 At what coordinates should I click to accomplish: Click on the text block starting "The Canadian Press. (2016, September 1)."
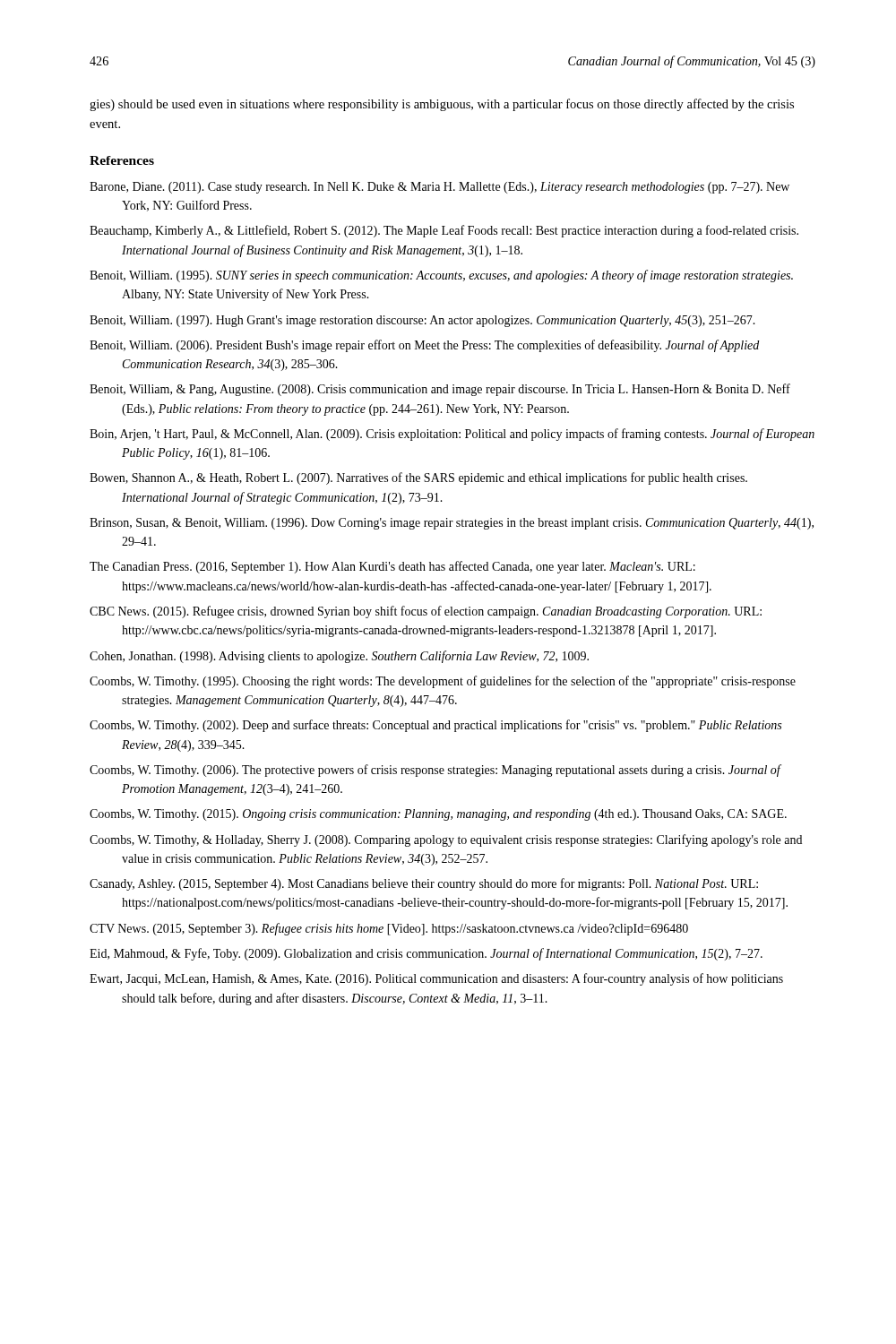[x=401, y=577]
